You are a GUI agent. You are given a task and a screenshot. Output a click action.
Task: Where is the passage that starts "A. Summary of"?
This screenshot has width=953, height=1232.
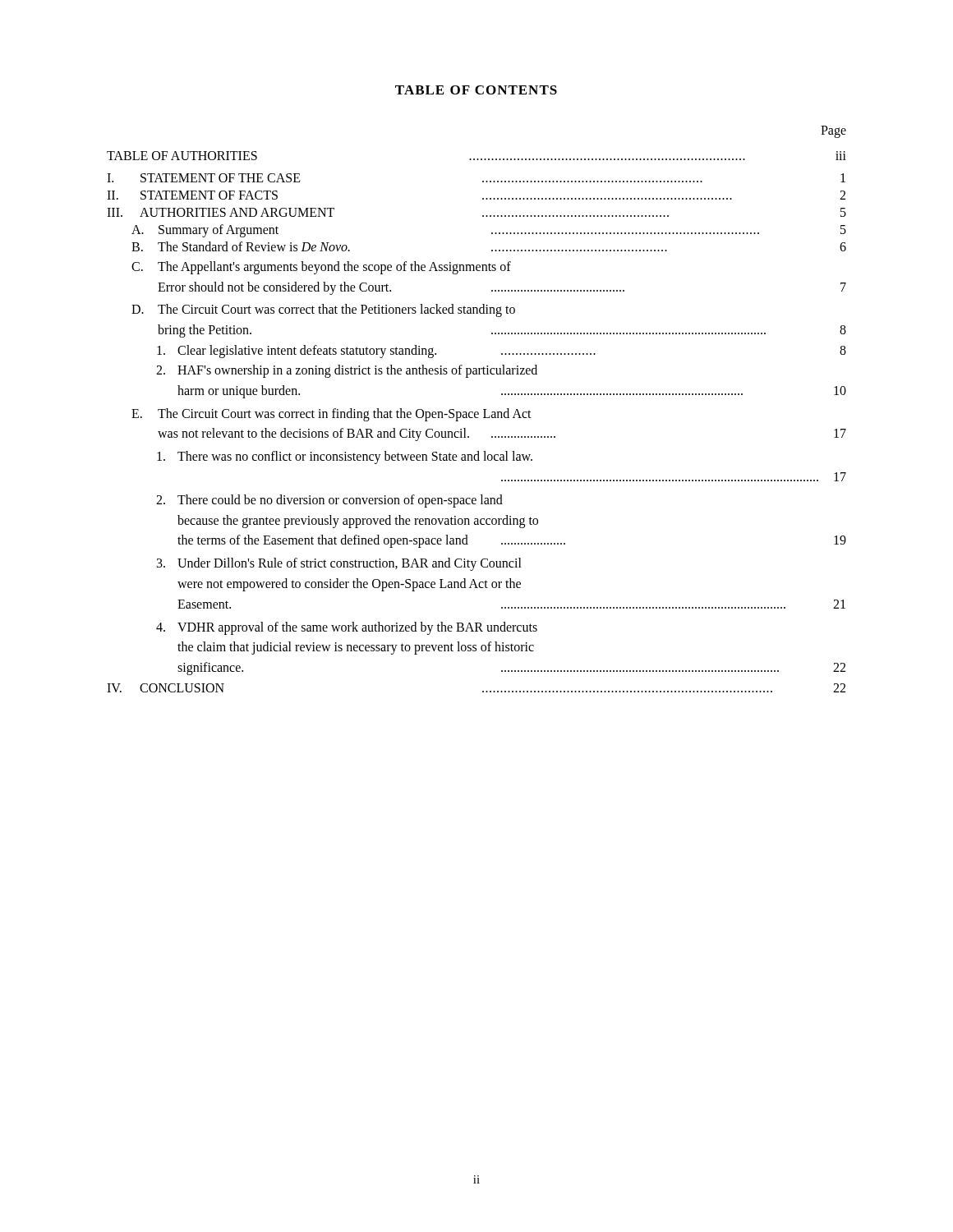pos(489,230)
